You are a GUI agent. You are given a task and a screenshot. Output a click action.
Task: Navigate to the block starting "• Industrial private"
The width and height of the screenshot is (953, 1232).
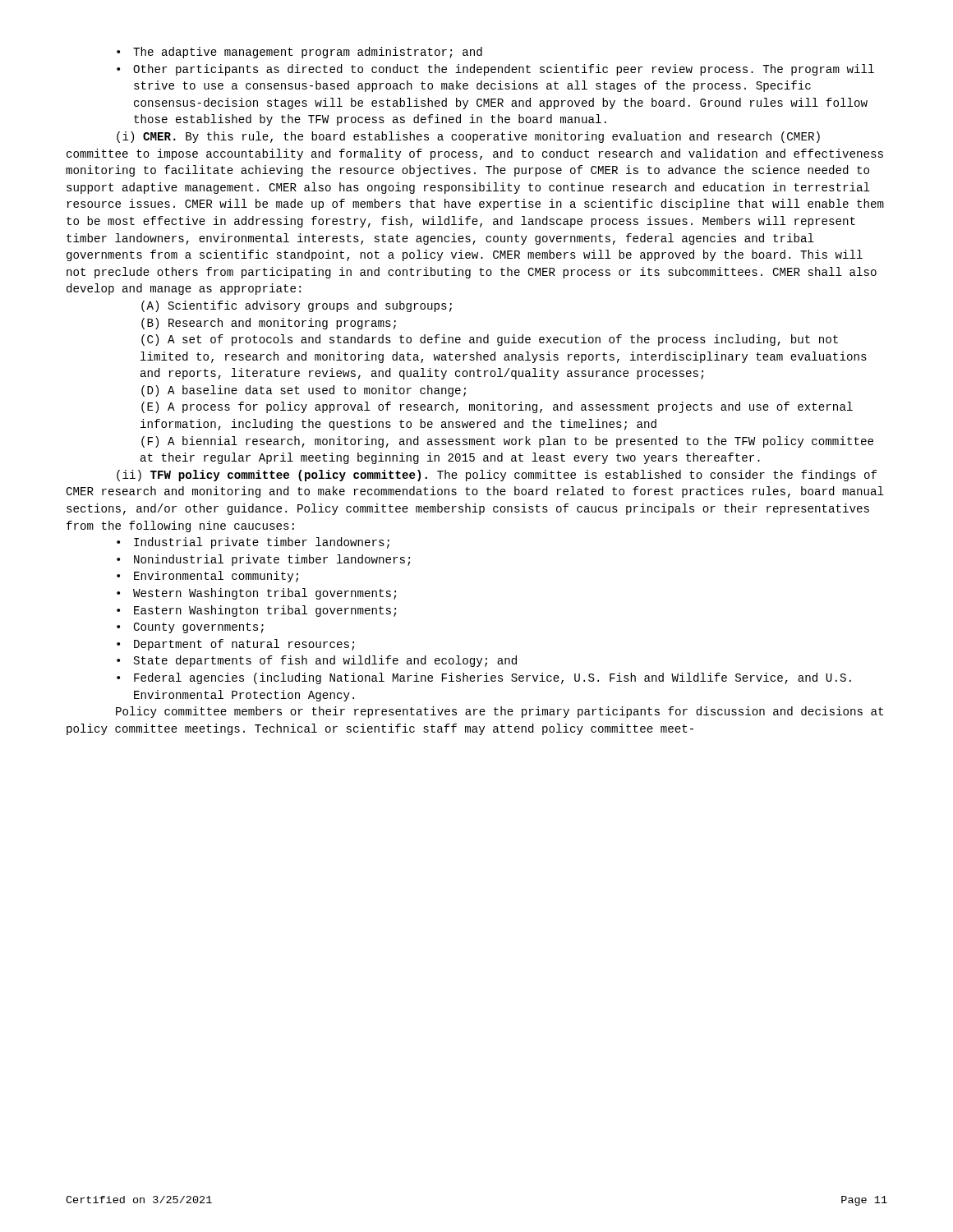pyautogui.click(x=253, y=543)
